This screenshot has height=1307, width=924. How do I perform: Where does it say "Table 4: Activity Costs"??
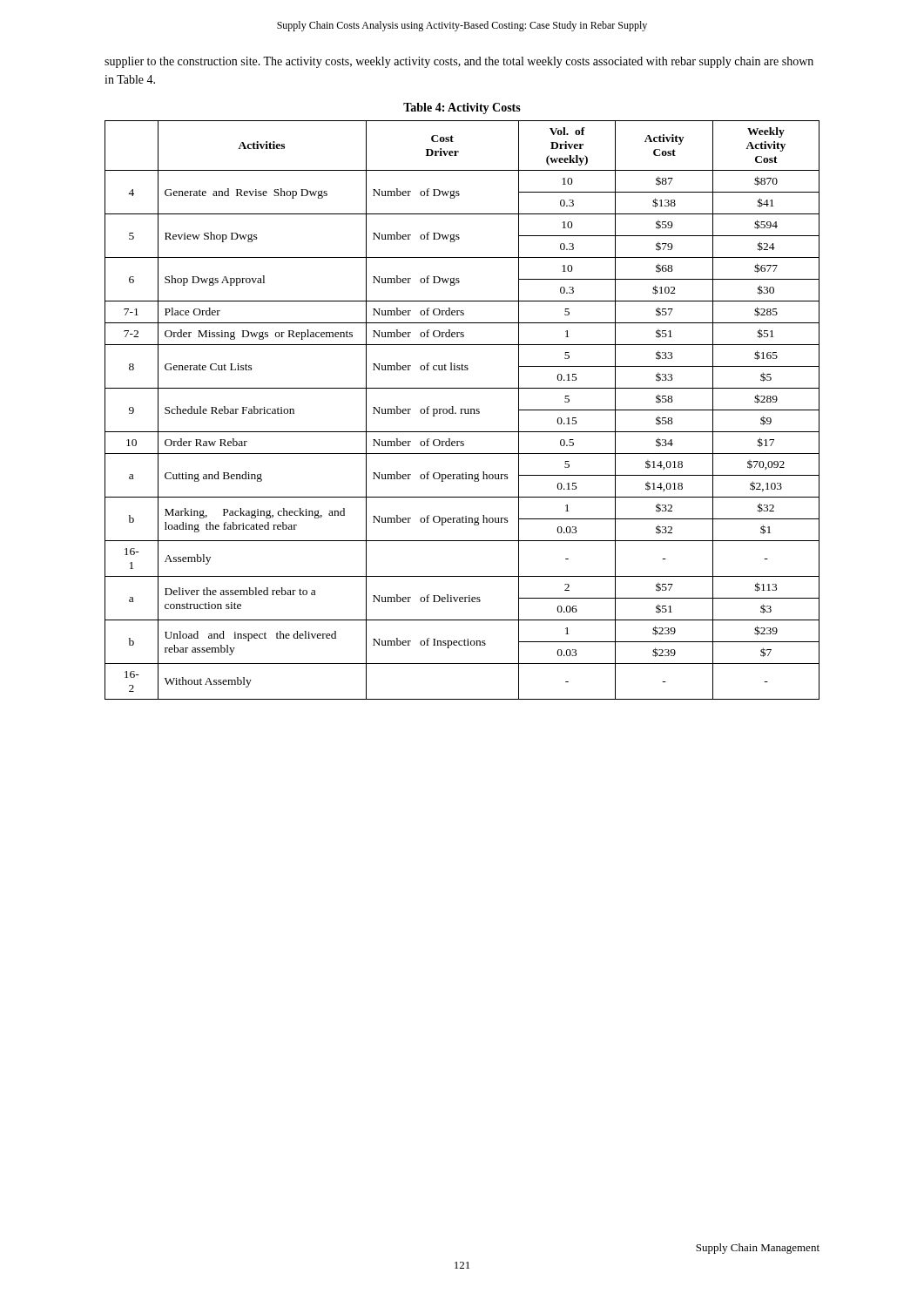[x=462, y=108]
